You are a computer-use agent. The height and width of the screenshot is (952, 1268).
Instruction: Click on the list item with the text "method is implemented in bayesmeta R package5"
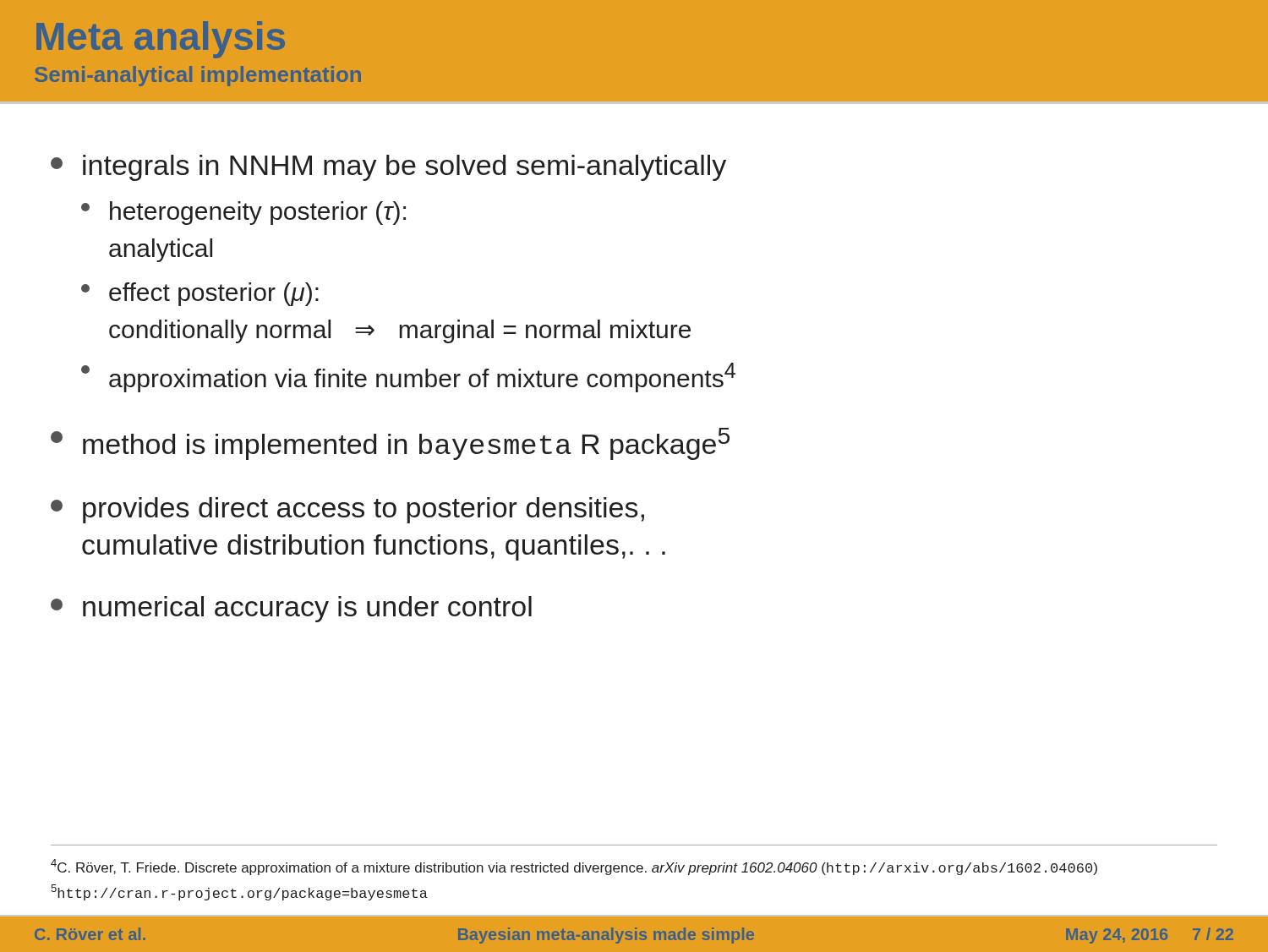pos(406,442)
